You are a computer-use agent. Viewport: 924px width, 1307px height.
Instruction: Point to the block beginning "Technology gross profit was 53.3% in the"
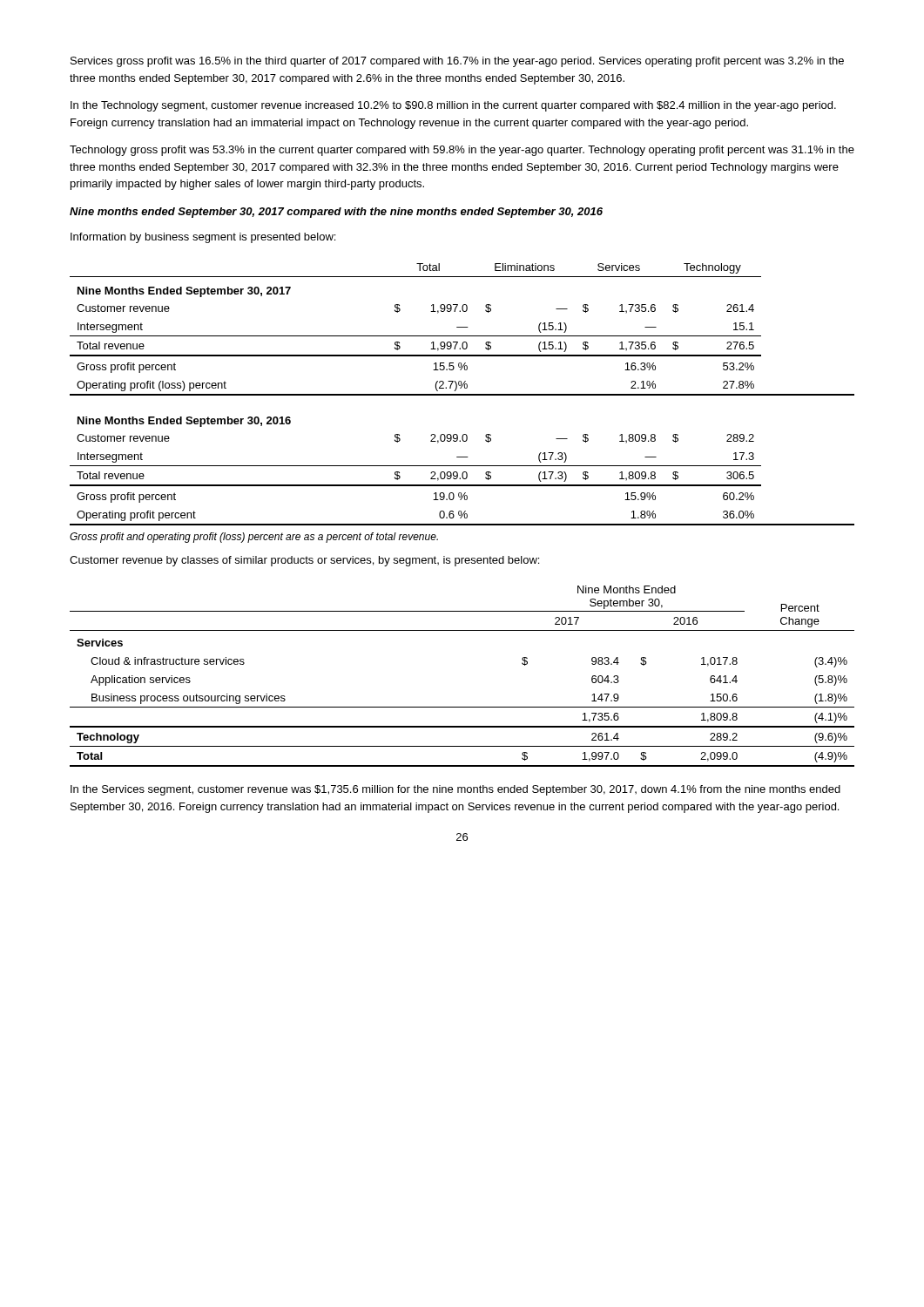462,166
